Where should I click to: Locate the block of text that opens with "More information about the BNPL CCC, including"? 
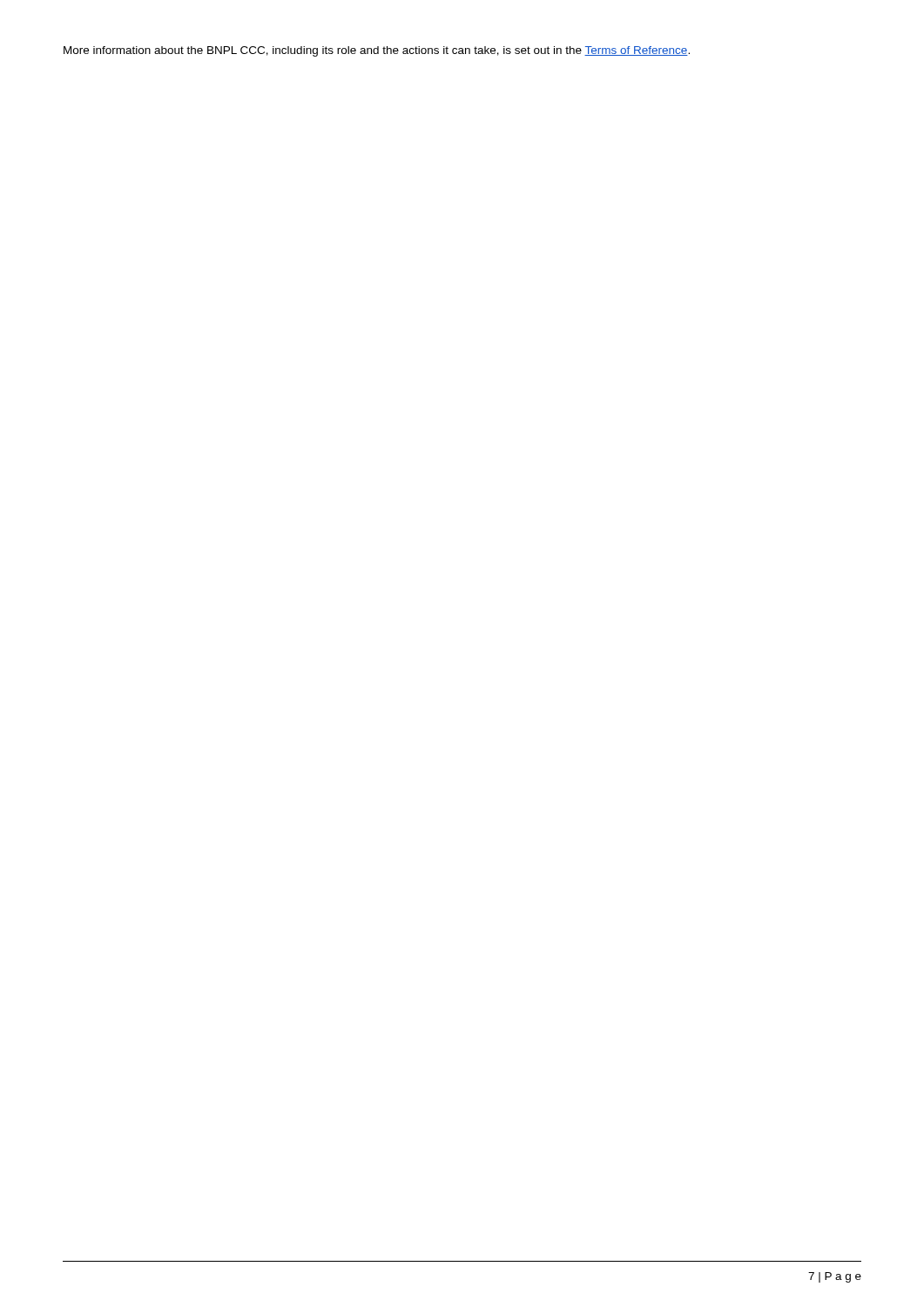[x=377, y=50]
